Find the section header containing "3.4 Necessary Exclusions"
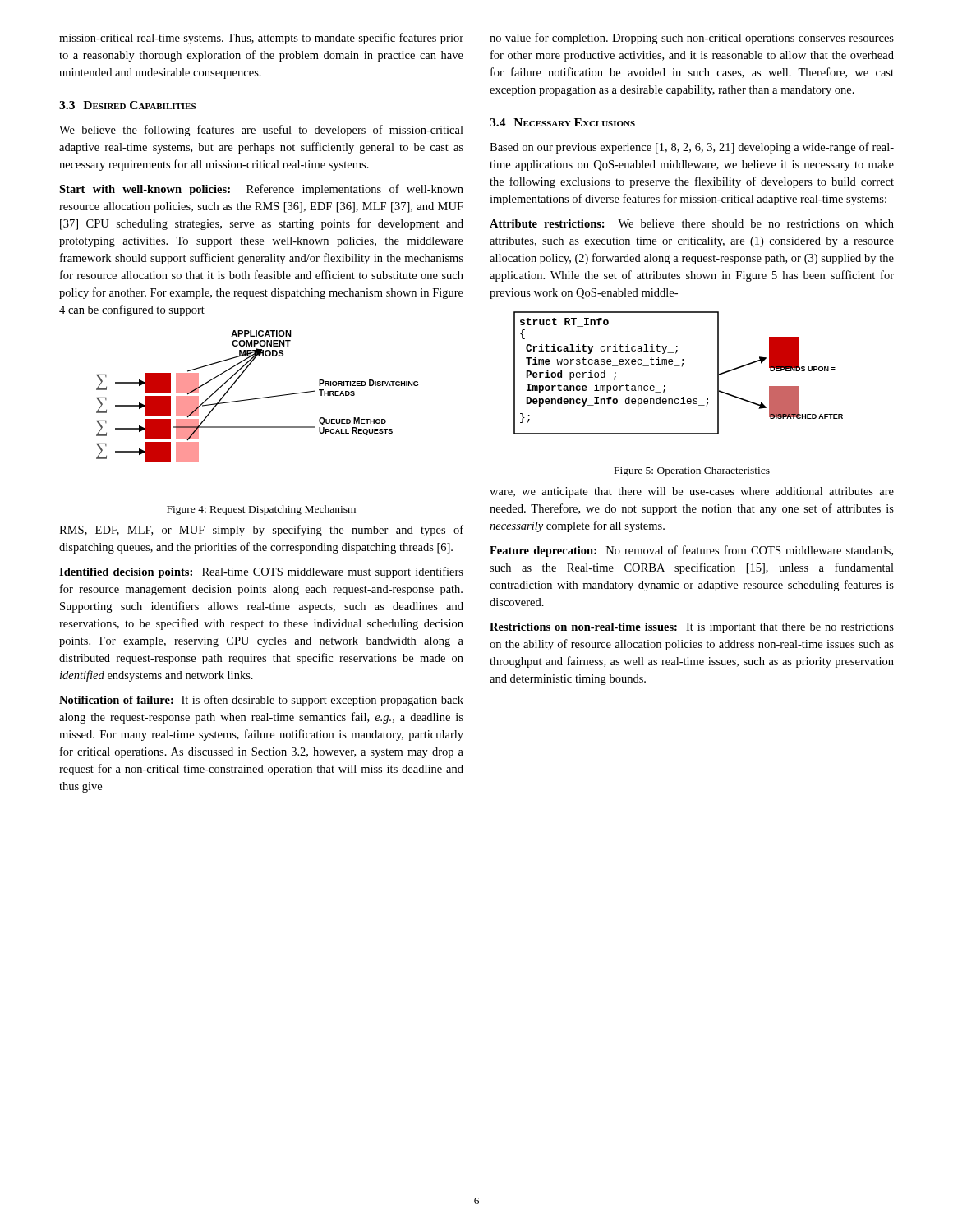This screenshot has height=1232, width=953. [562, 122]
